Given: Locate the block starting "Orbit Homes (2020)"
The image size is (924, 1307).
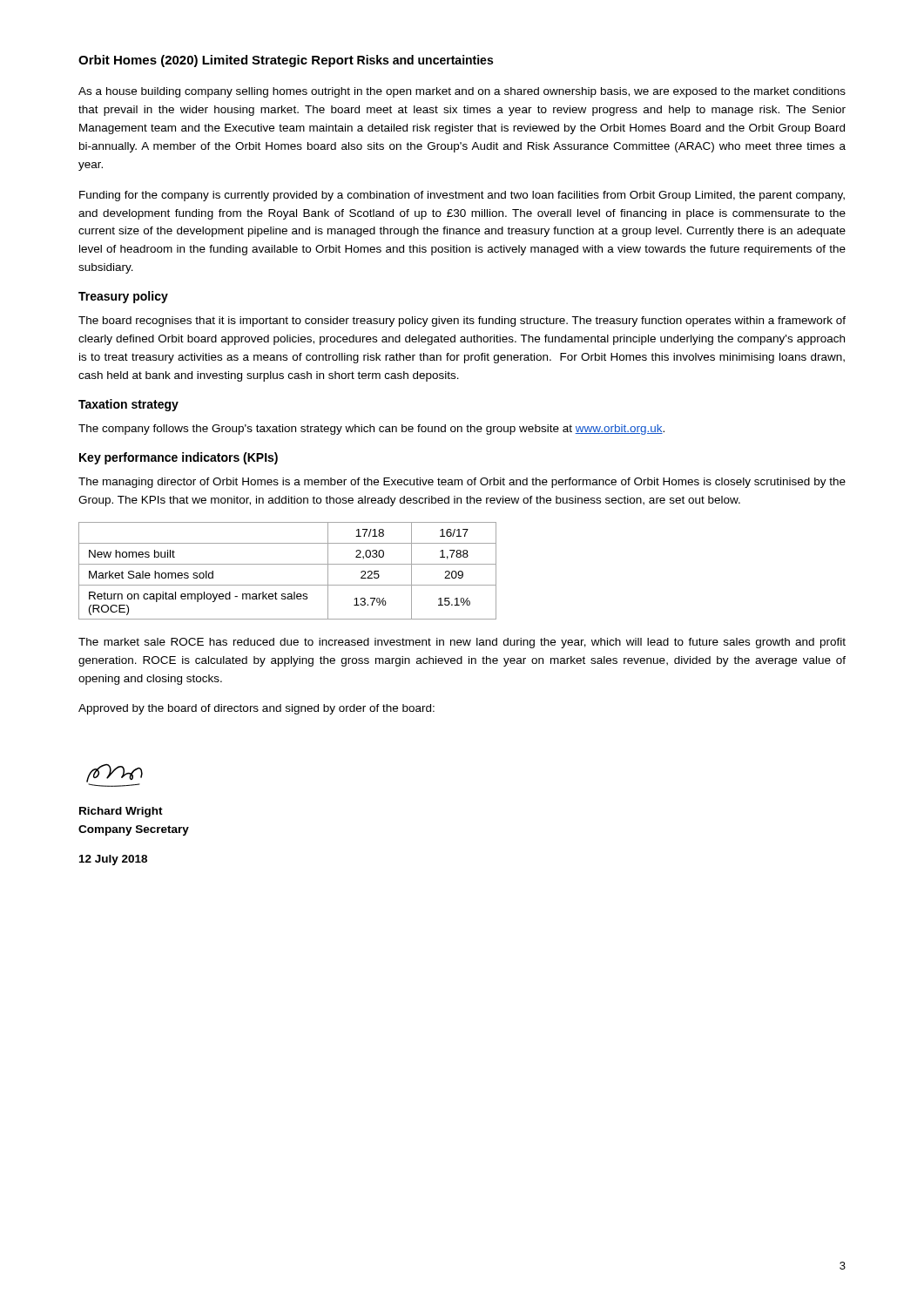Looking at the screenshot, I should 163,60.
